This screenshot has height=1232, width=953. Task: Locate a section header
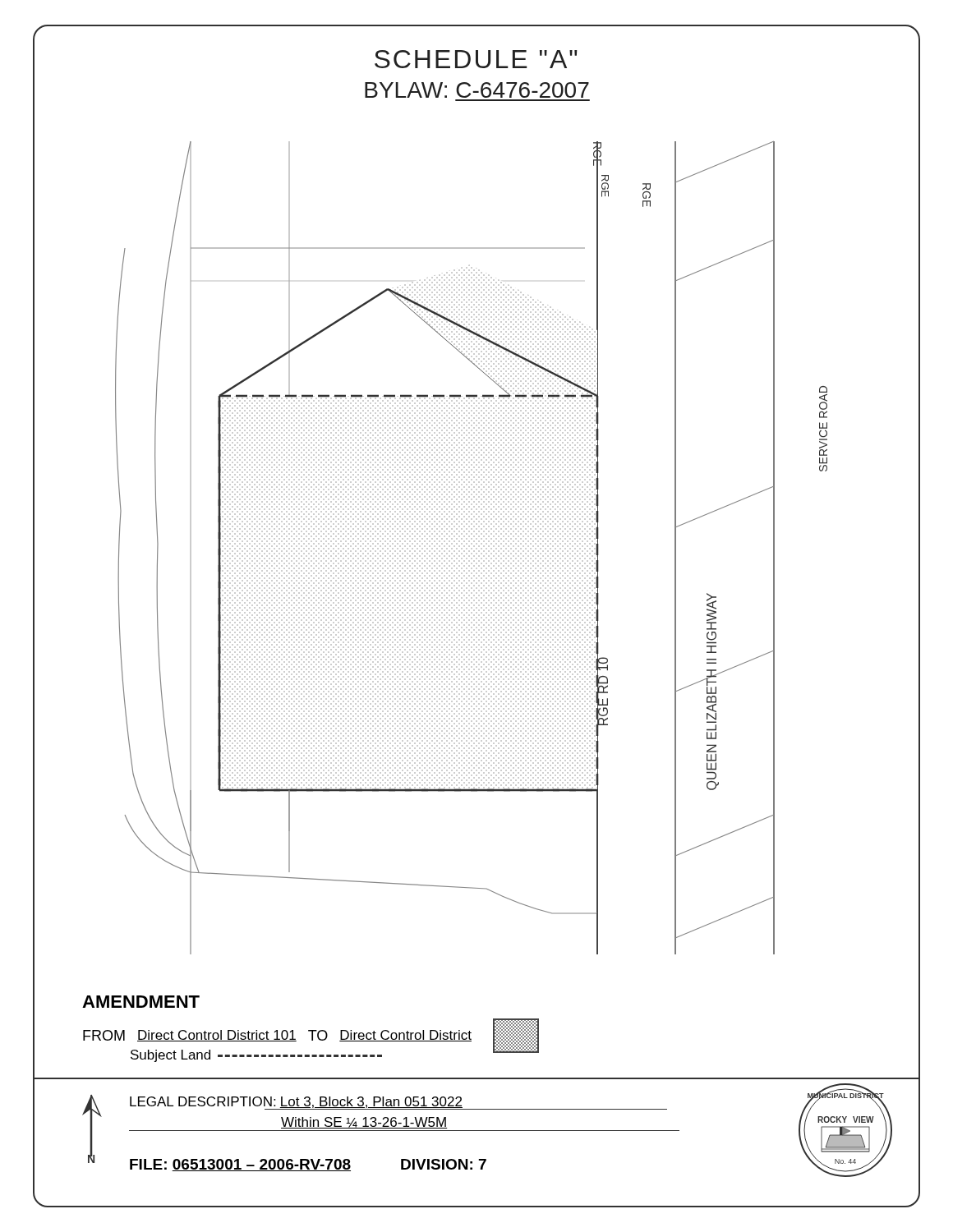(x=141, y=1002)
